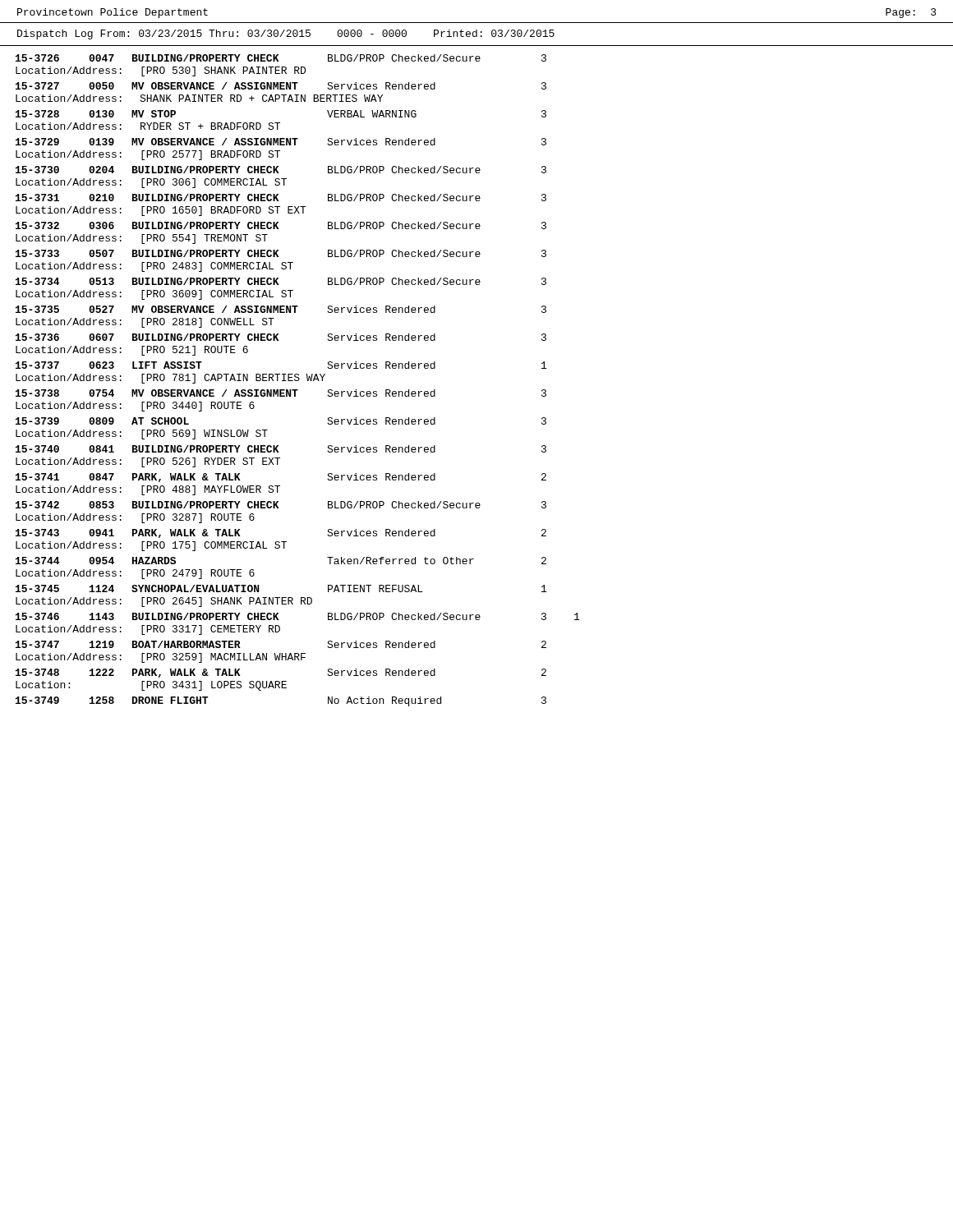Viewport: 953px width, 1232px height.
Task: Point to the block beginning "15-3747 1219 BOAT/HARBORMASTER"
Action: coord(281,652)
